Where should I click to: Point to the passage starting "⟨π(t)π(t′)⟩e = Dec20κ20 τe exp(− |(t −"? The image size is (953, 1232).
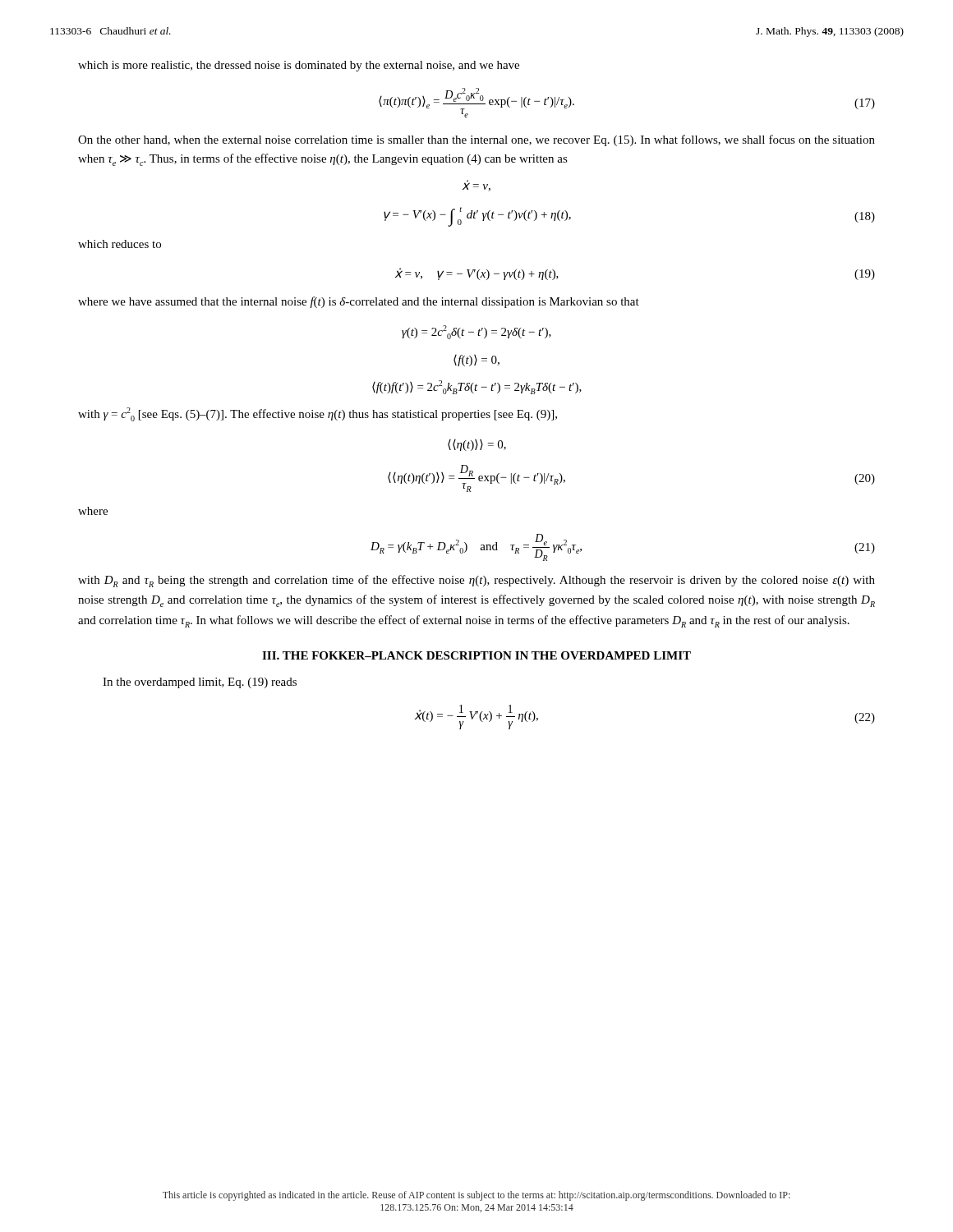click(476, 103)
